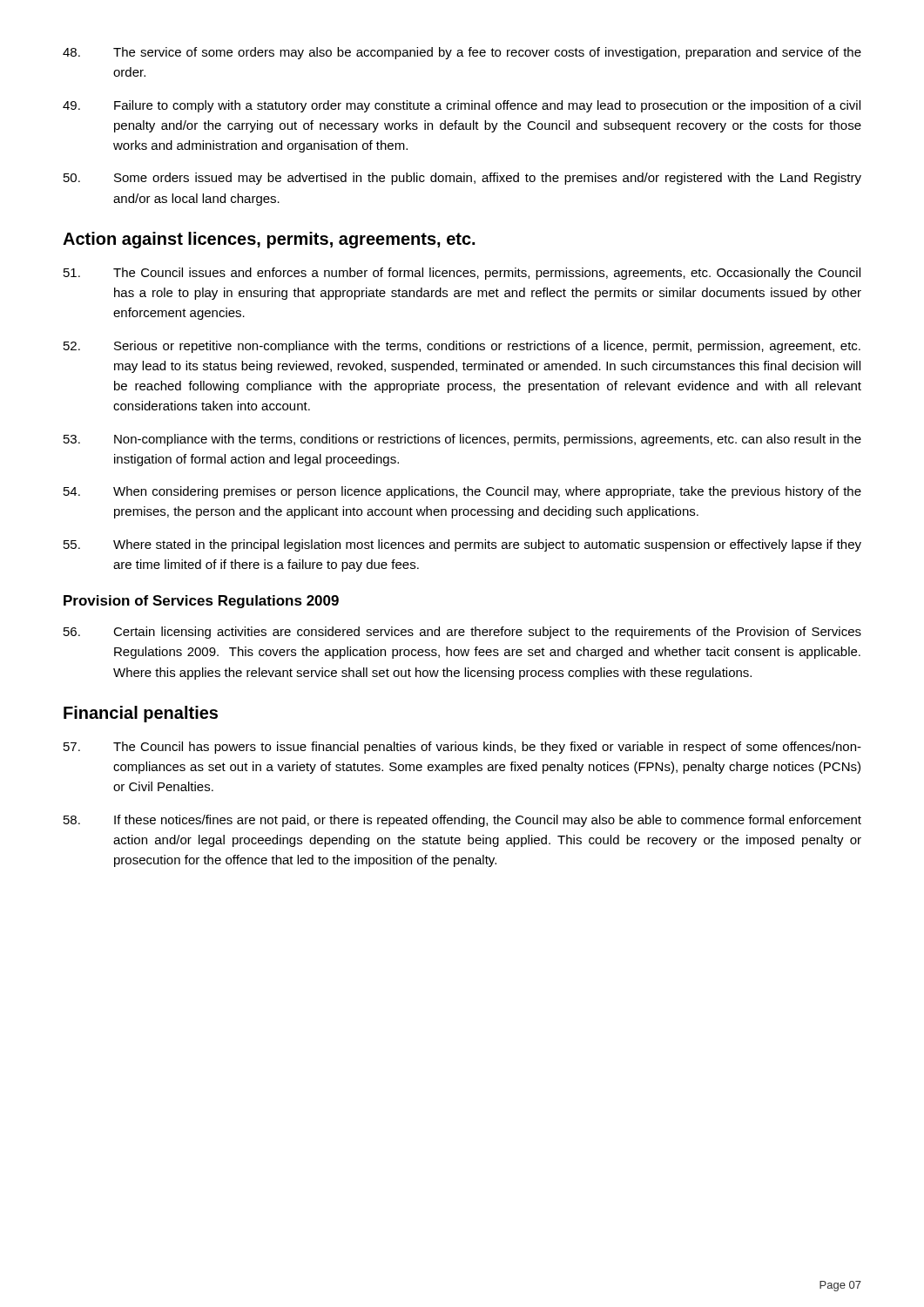Point to the passage starting "54. When considering premises or person licence applications,"
The width and height of the screenshot is (924, 1307).
[x=462, y=501]
